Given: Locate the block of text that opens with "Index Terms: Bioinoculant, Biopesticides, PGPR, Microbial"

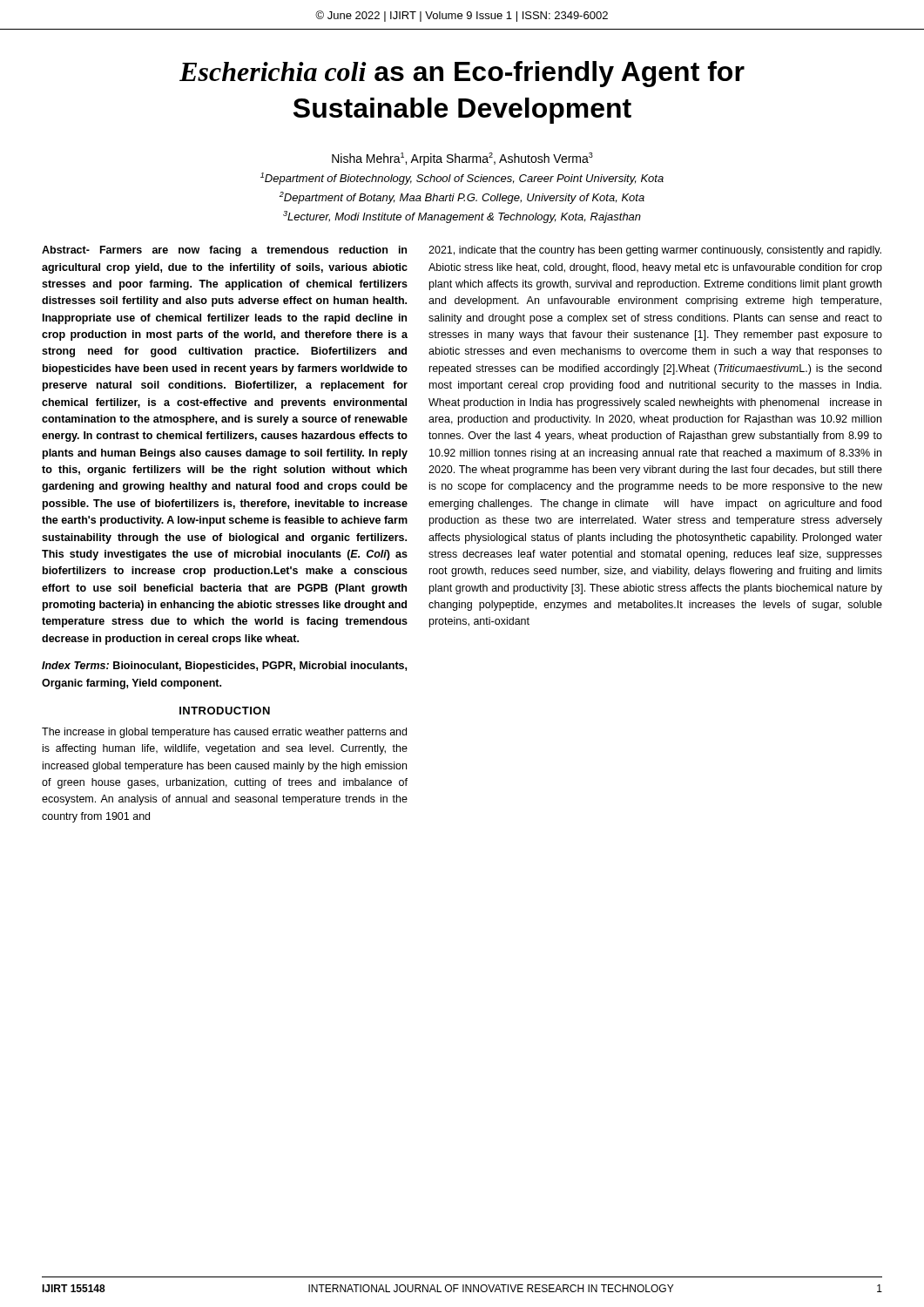Looking at the screenshot, I should point(225,674).
